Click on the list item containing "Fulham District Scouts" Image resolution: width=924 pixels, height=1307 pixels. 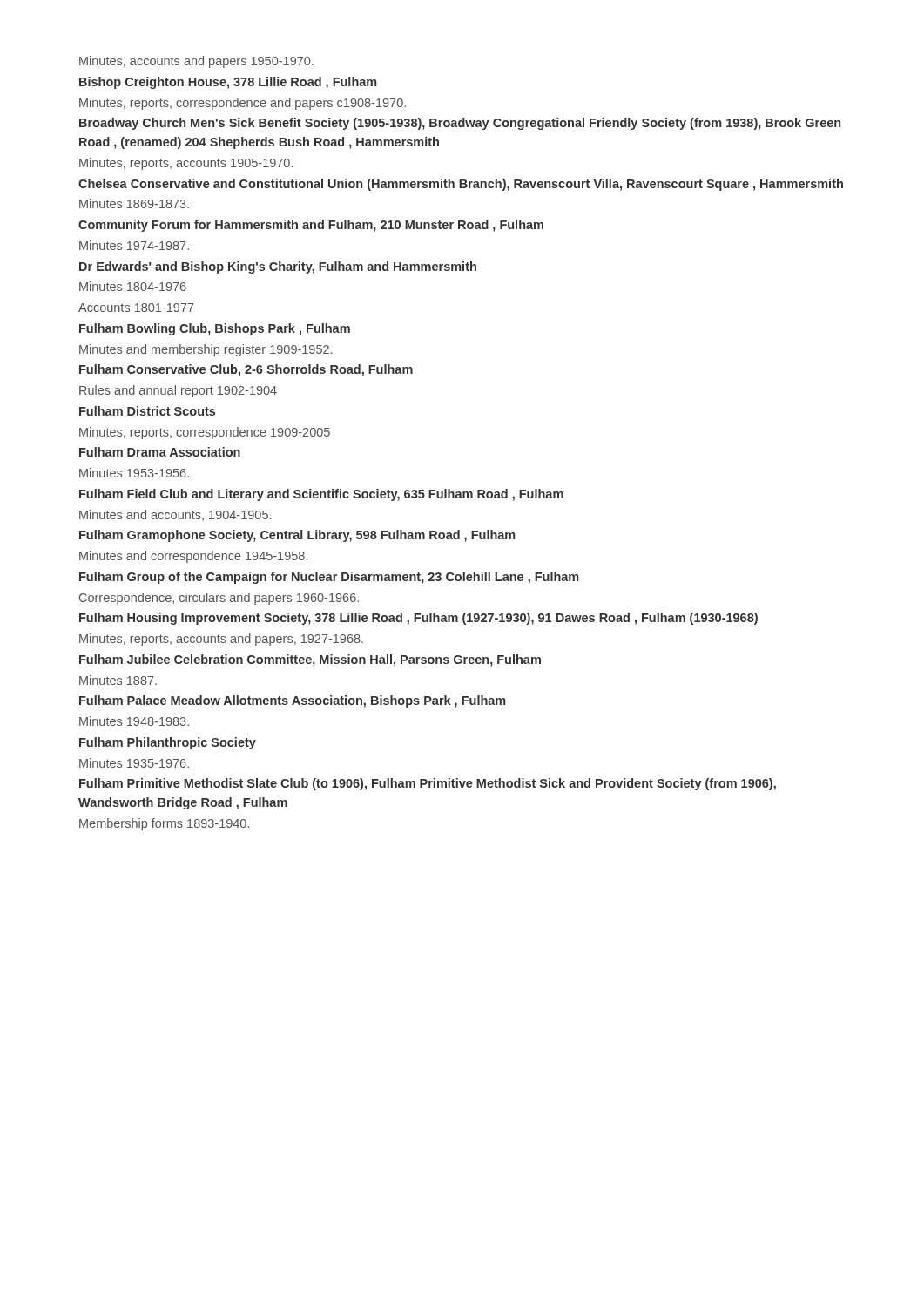tap(147, 411)
